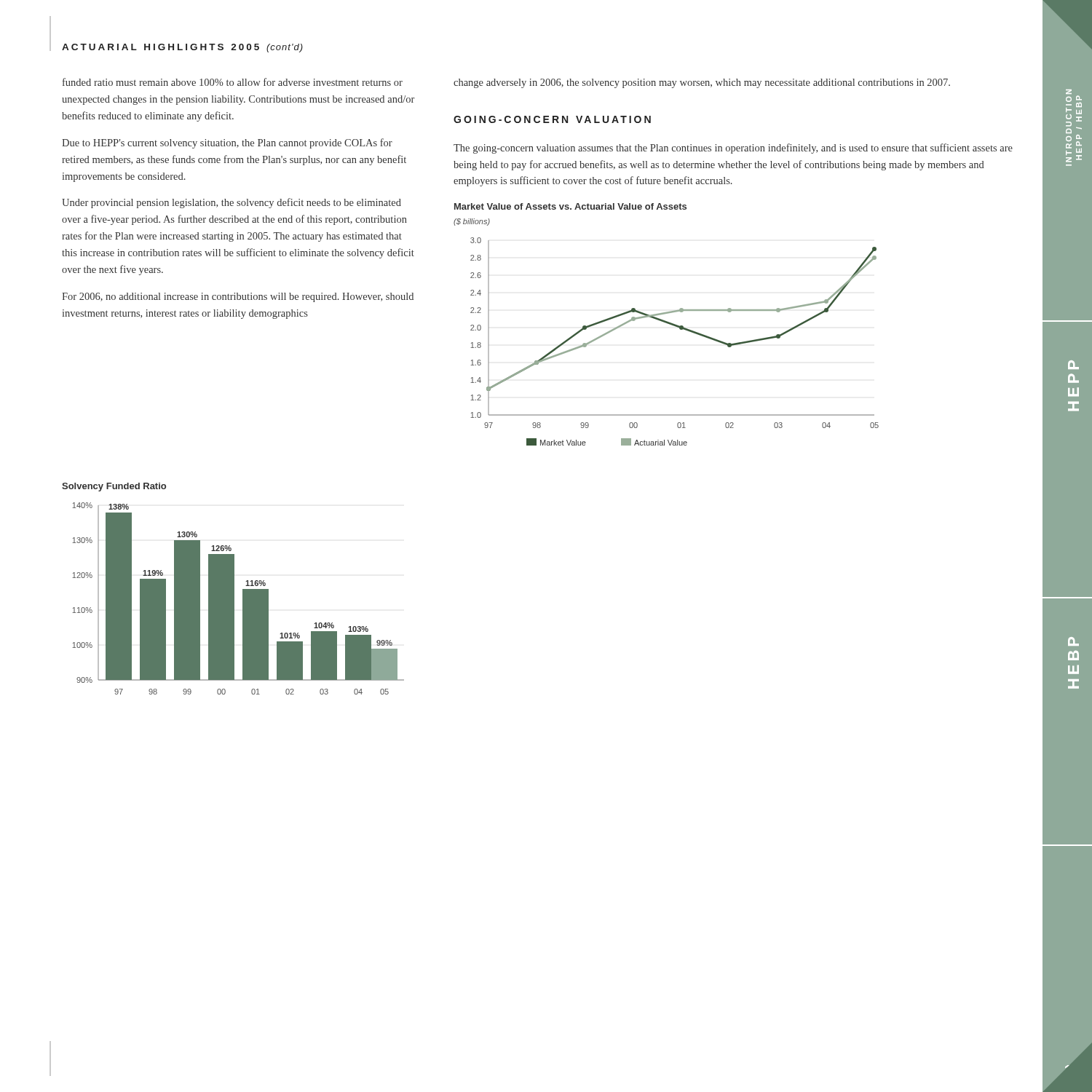1092x1092 pixels.
Task: Select the line chart
Action: tap(672, 342)
